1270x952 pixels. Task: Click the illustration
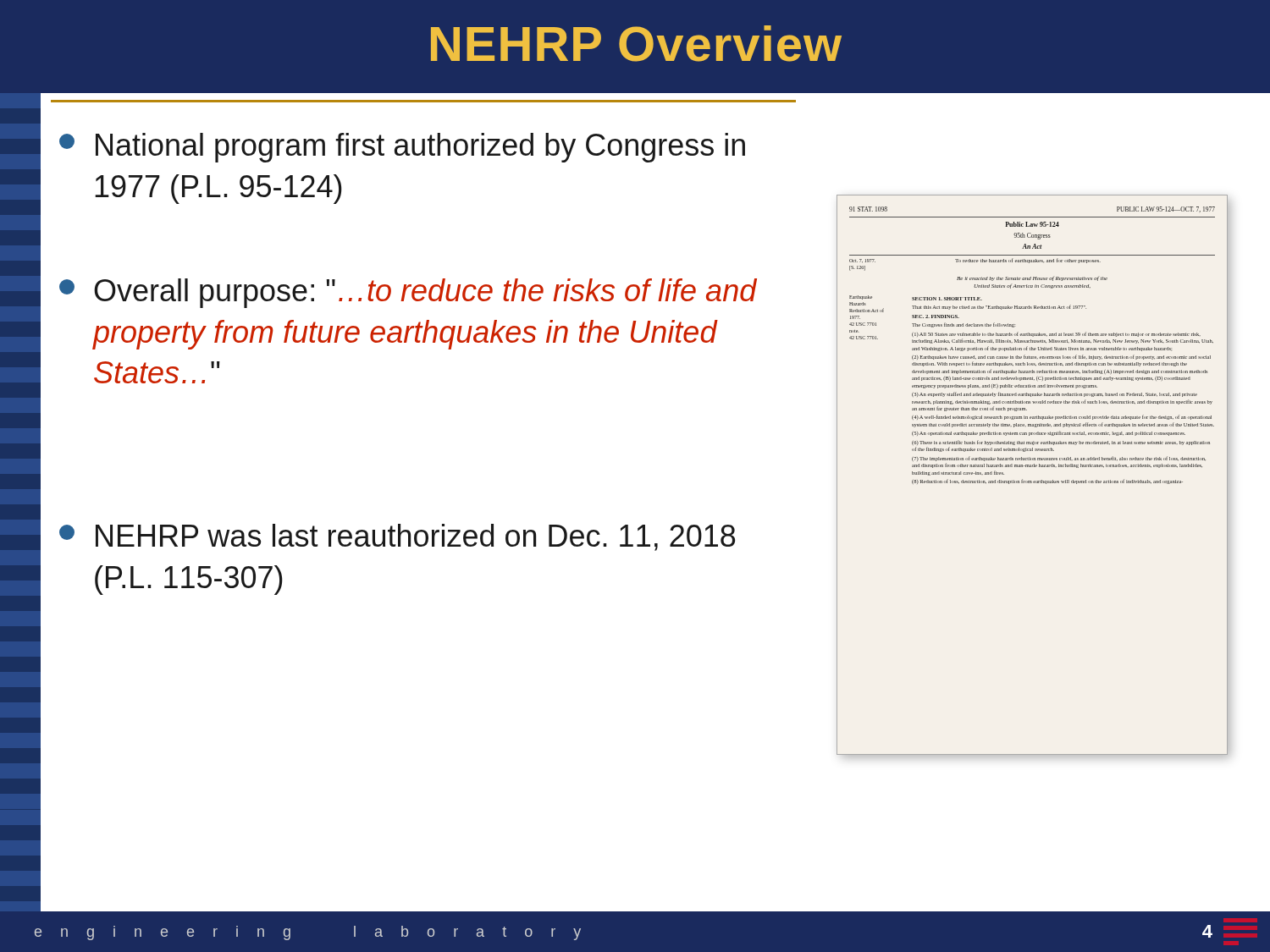click(1032, 475)
